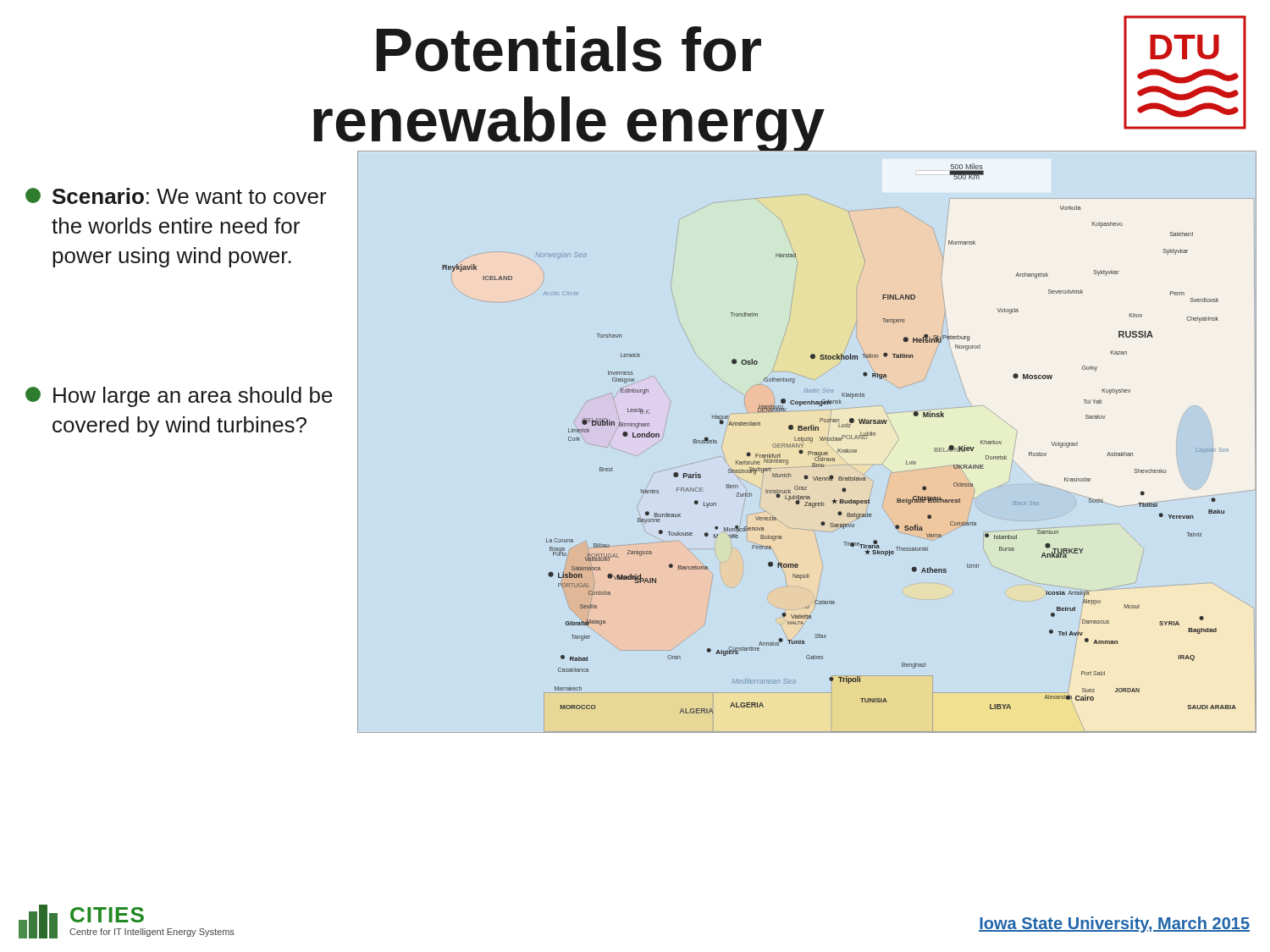Screen dimensions: 952x1270
Task: Click the passage that begins "How large an area should be covered by"
Action: [188, 411]
